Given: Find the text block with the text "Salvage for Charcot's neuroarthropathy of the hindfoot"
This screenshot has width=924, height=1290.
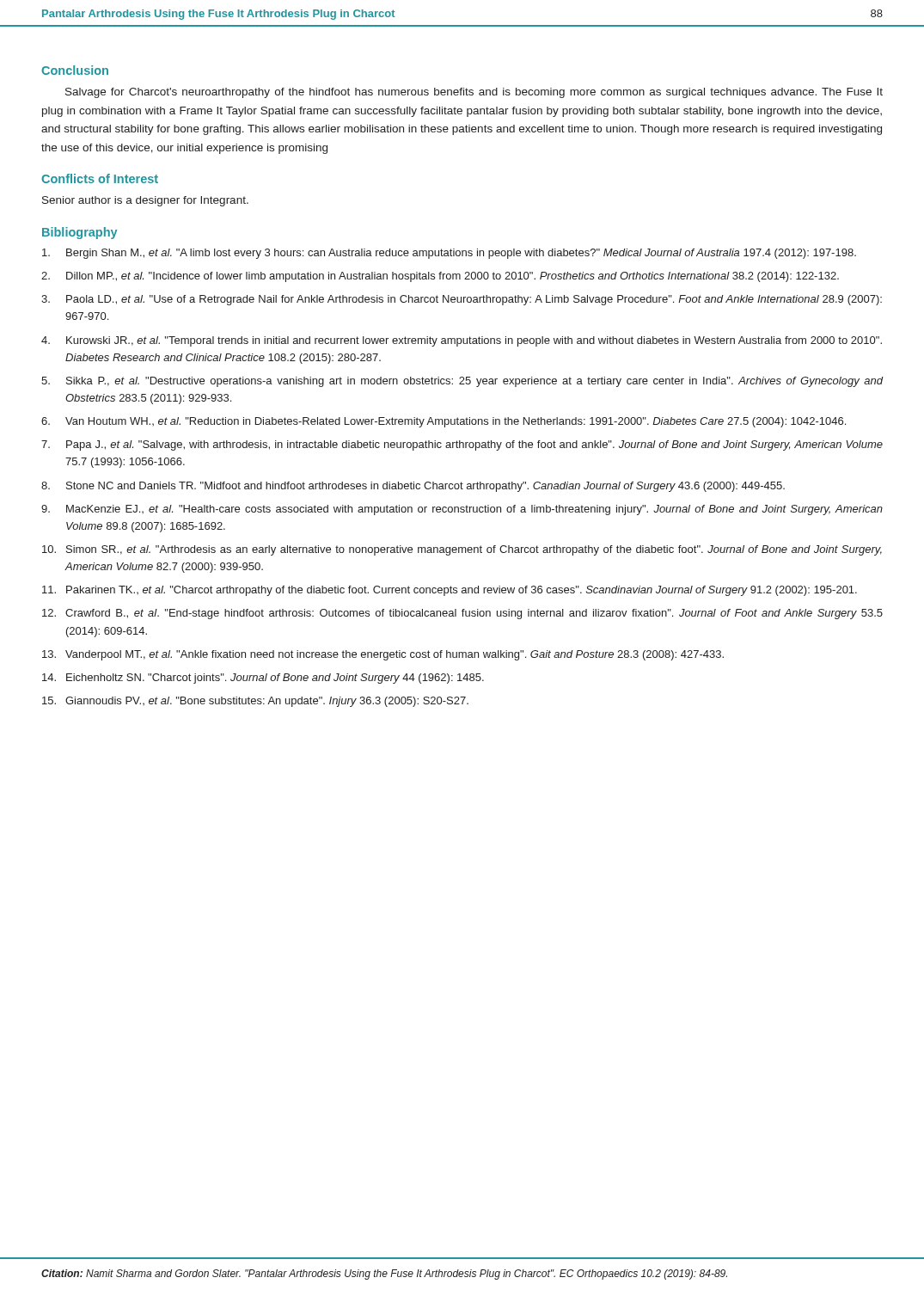Looking at the screenshot, I should [462, 120].
